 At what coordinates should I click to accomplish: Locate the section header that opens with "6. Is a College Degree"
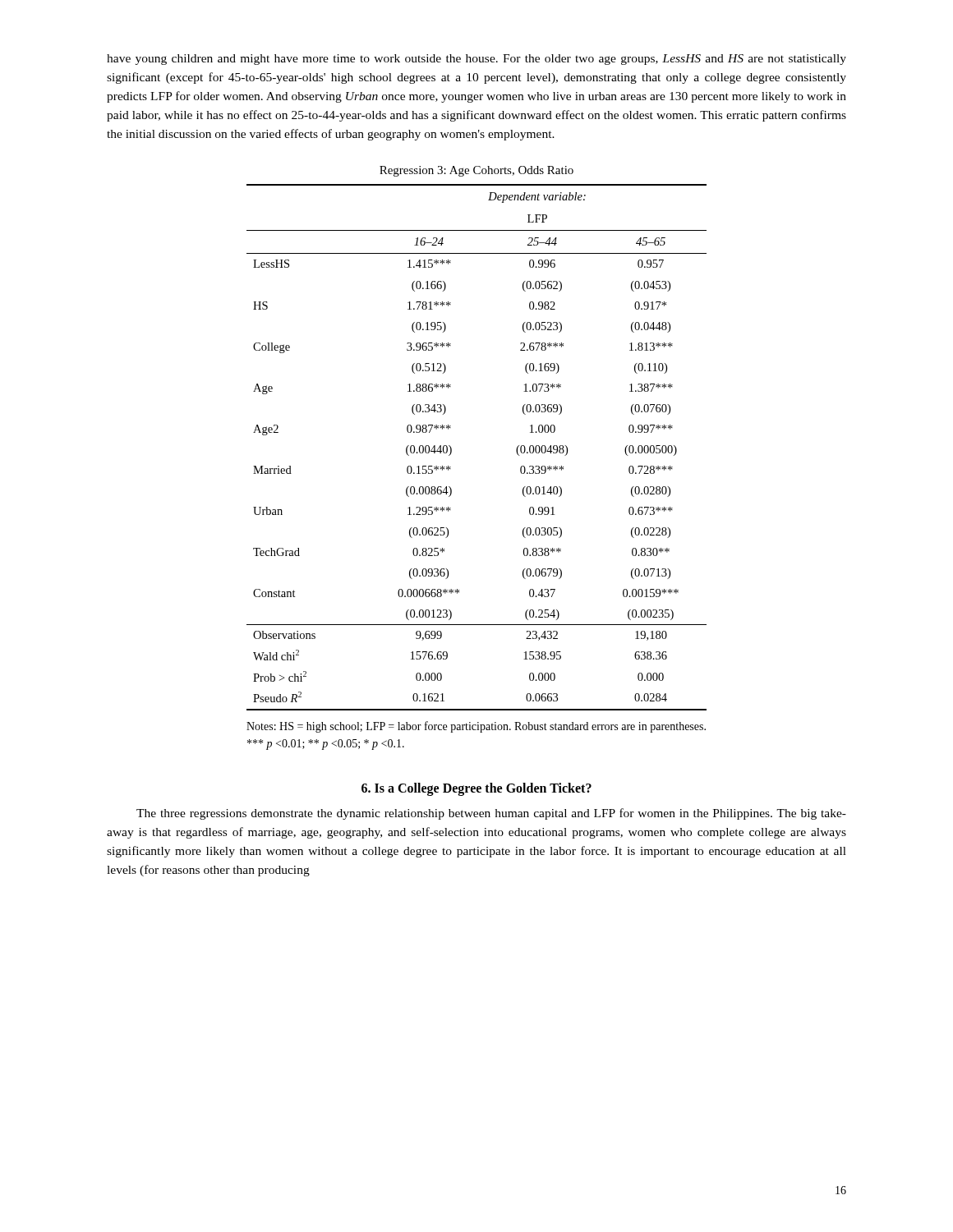click(x=476, y=788)
